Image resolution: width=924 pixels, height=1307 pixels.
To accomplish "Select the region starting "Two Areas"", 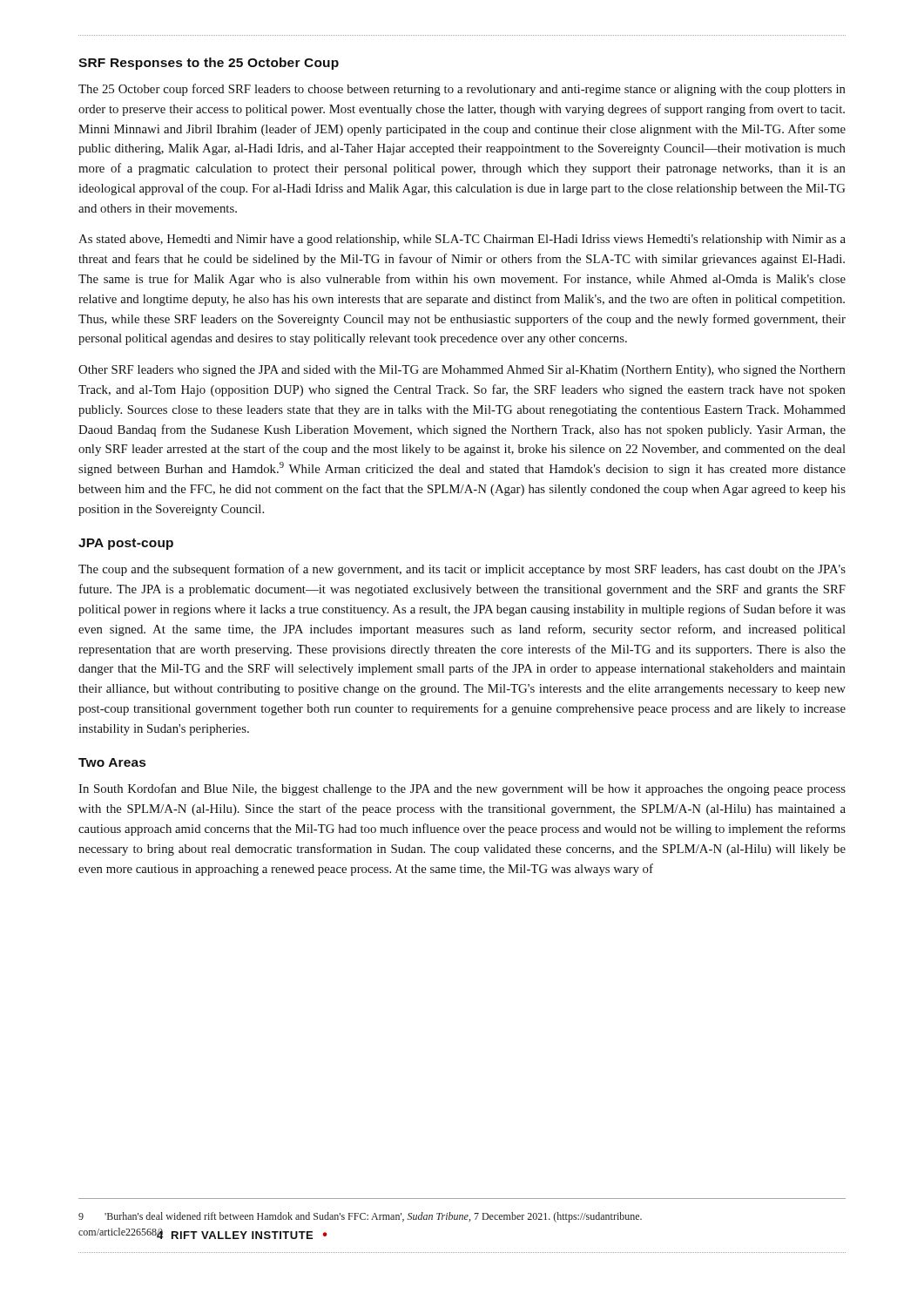I will pyautogui.click(x=112, y=763).
